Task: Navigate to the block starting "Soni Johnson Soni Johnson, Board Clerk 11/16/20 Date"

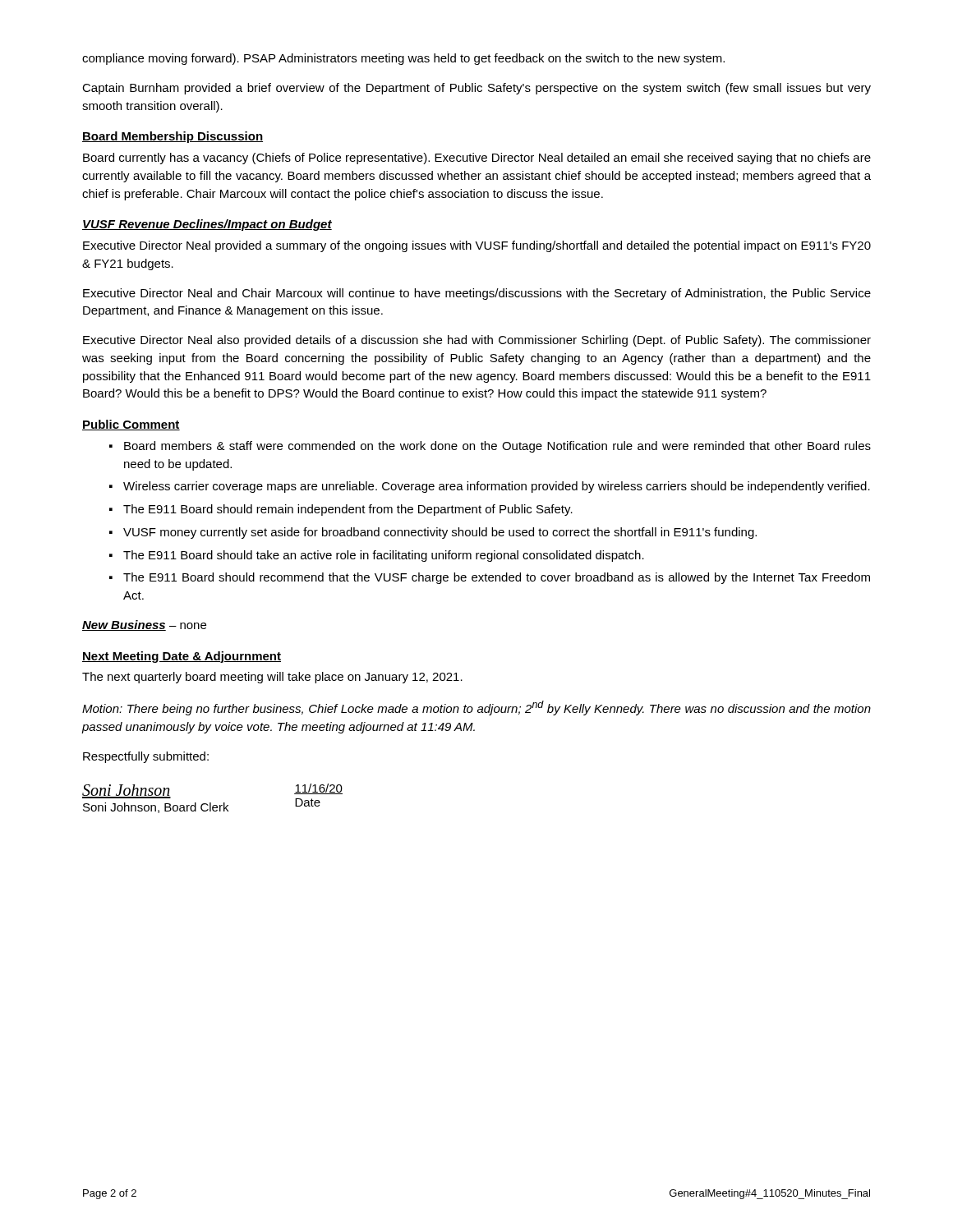Action: pos(127,798)
